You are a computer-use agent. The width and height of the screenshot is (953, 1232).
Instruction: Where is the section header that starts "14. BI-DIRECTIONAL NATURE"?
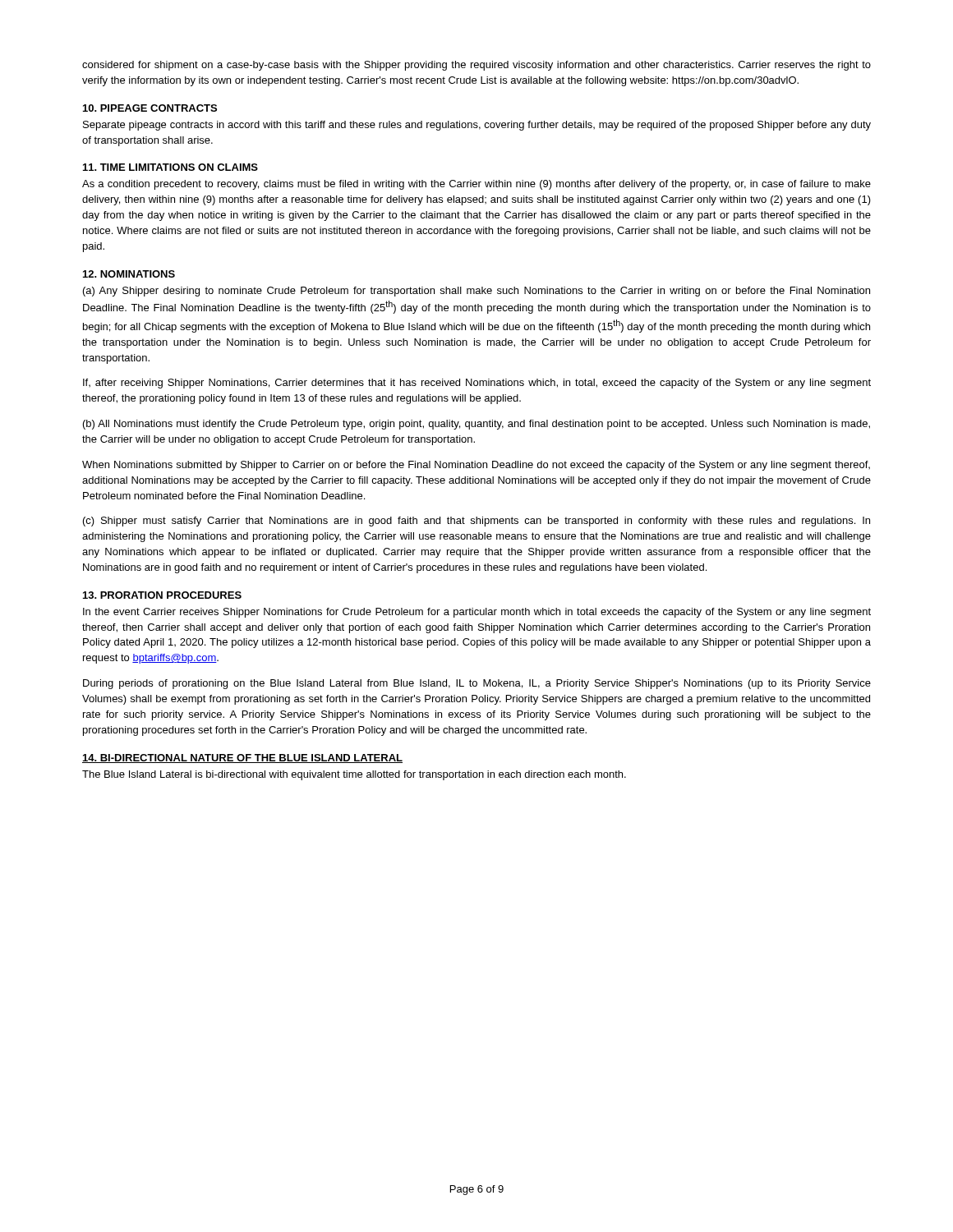(242, 757)
